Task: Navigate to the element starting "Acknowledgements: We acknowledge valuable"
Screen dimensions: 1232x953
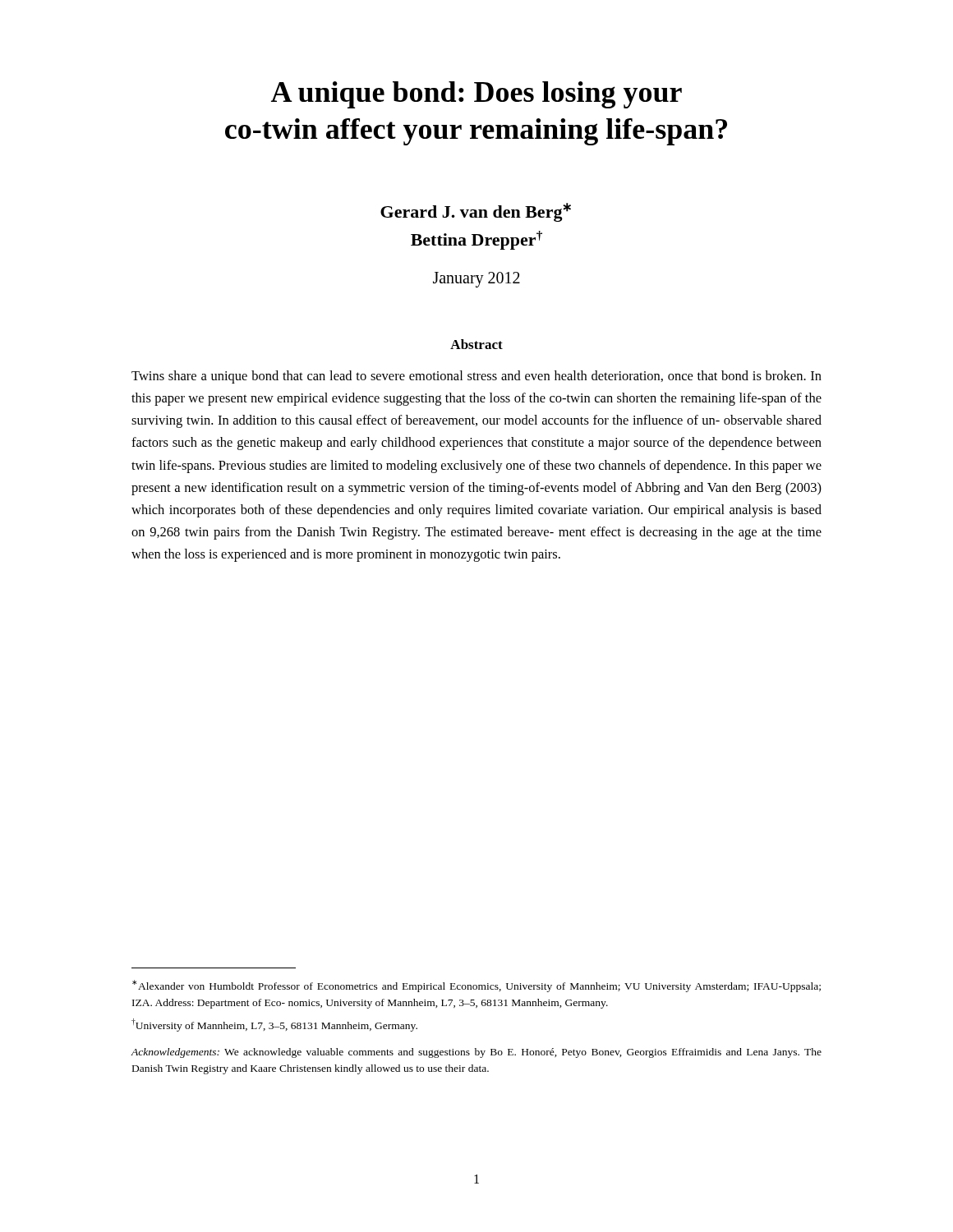Action: tap(476, 1061)
